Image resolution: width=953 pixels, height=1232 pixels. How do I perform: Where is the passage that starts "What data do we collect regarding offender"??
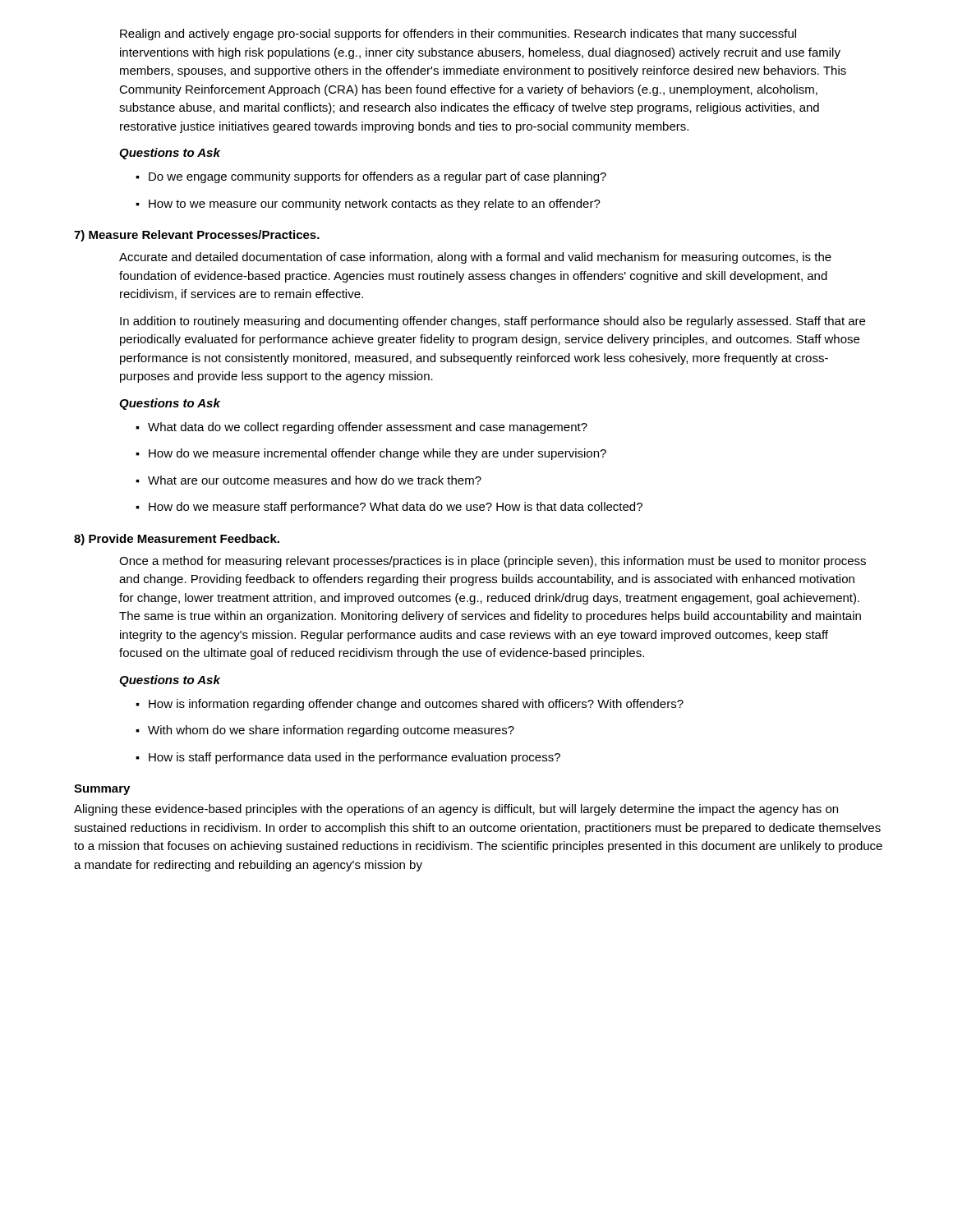(x=493, y=427)
